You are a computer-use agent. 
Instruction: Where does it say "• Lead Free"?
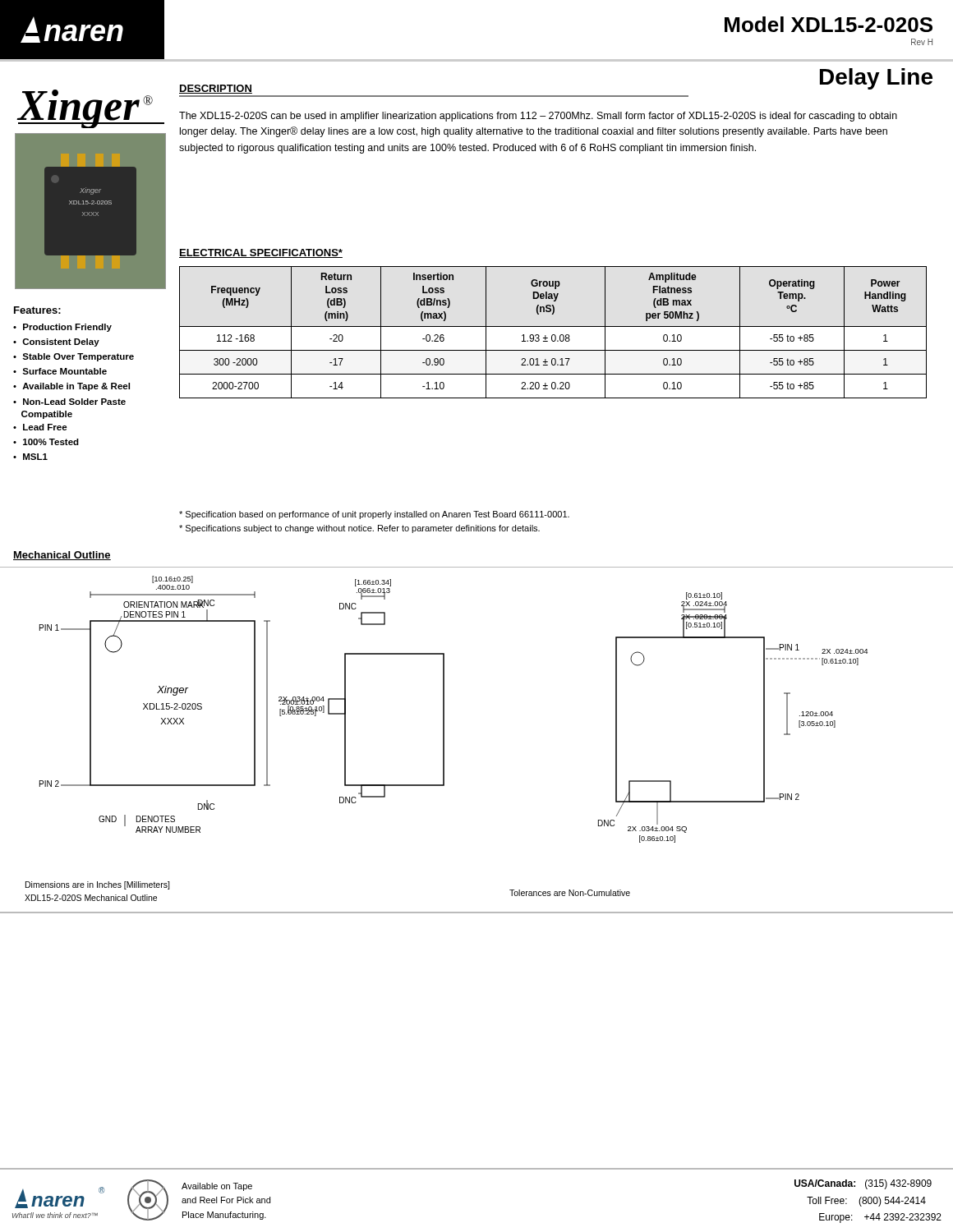(x=40, y=427)
